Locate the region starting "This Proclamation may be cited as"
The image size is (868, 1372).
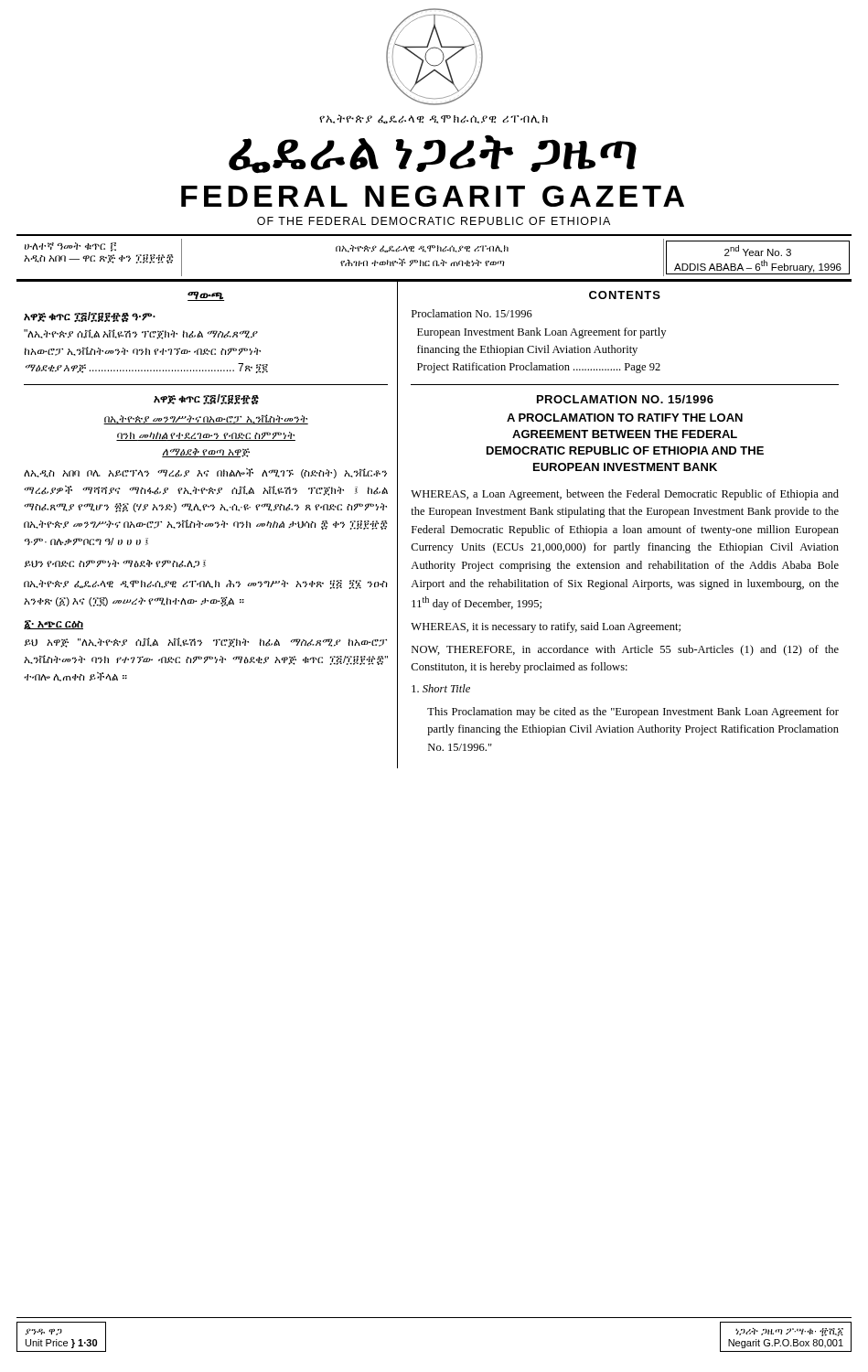pos(633,729)
